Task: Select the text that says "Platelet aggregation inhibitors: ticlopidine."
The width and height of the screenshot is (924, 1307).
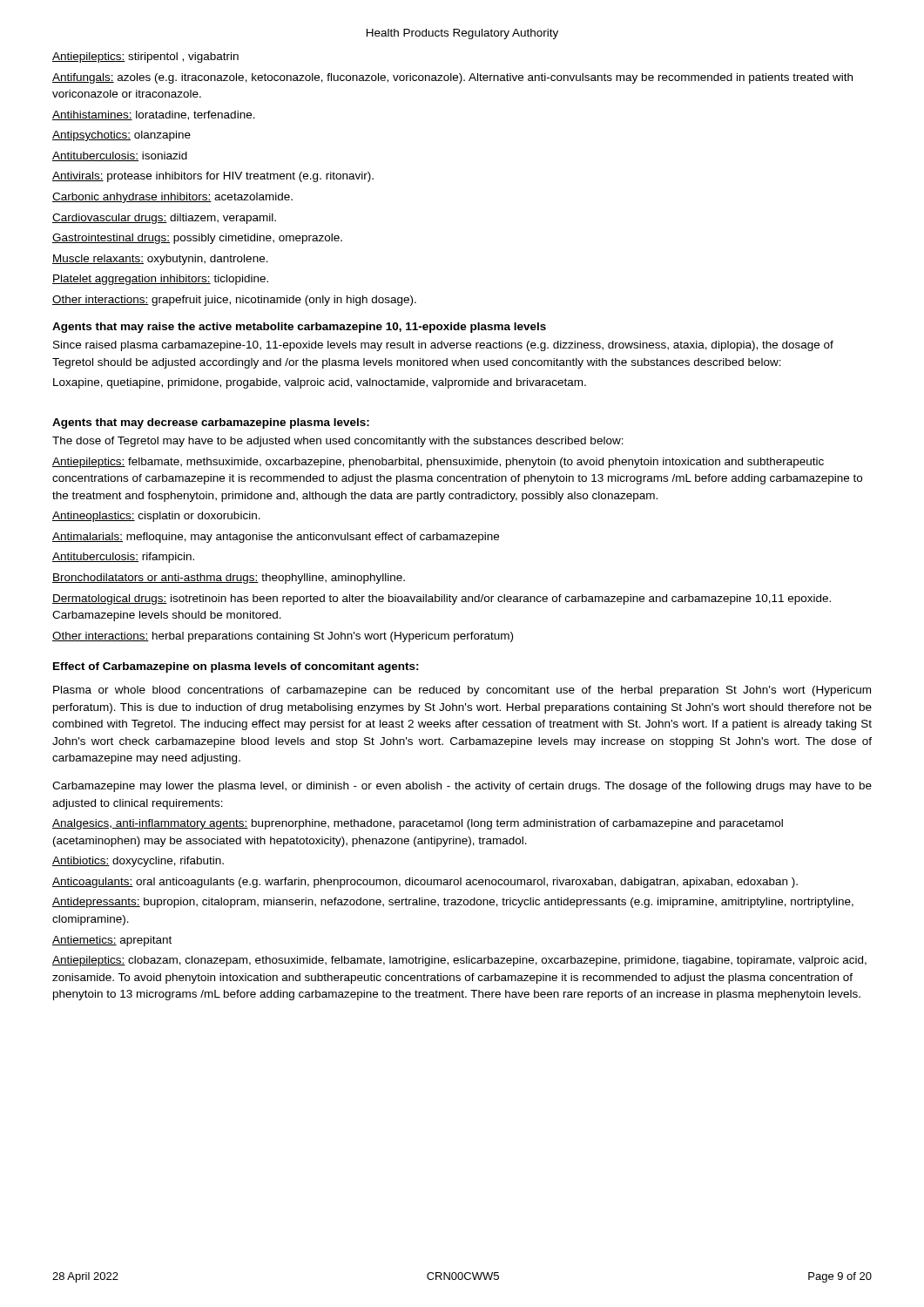Action: pos(161,279)
